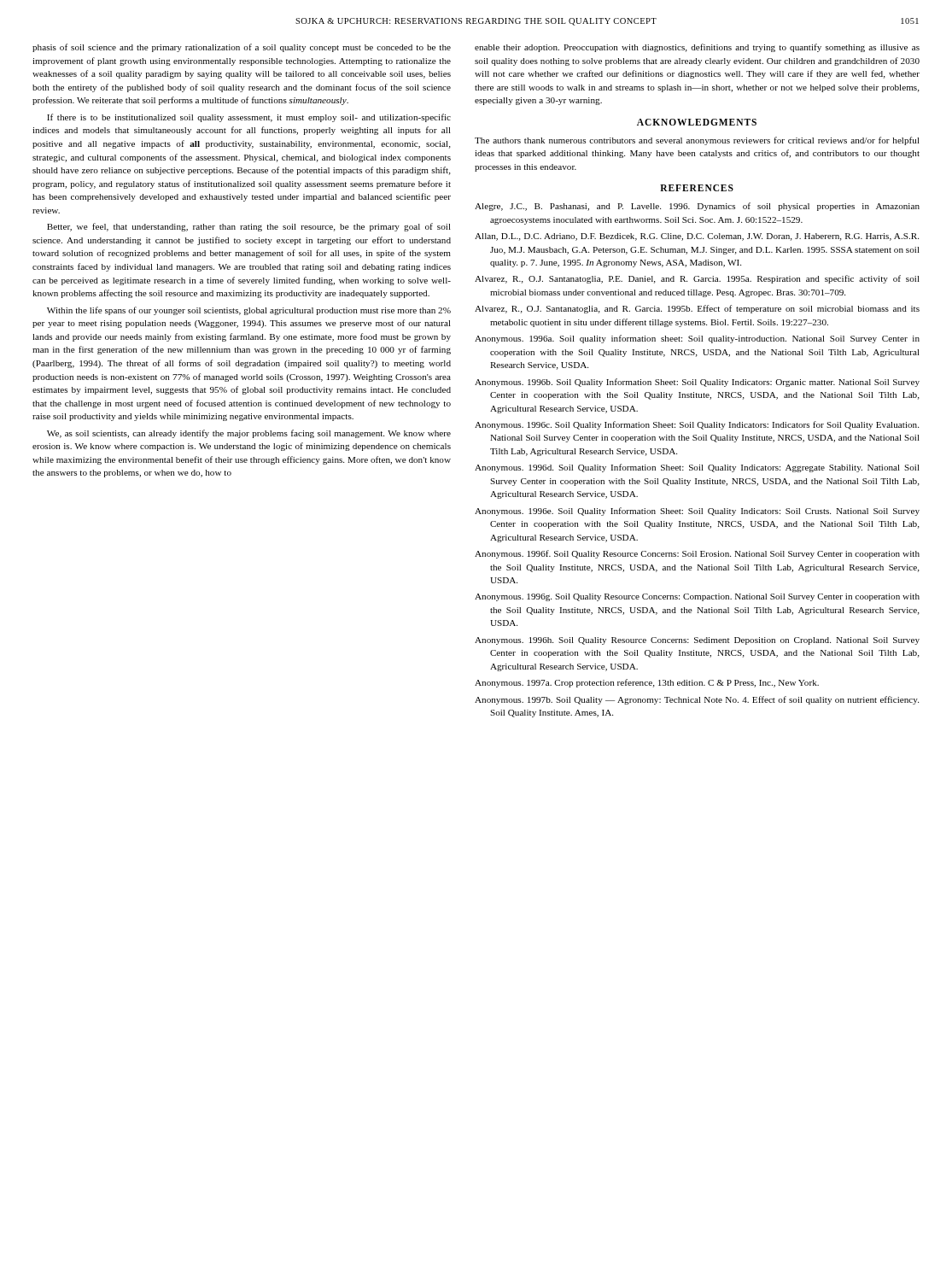This screenshot has height=1281, width=952.
Task: Locate the list item with the text "Alvarez, R., O.J. Santanatoglia, P.E."
Action: [x=697, y=285]
